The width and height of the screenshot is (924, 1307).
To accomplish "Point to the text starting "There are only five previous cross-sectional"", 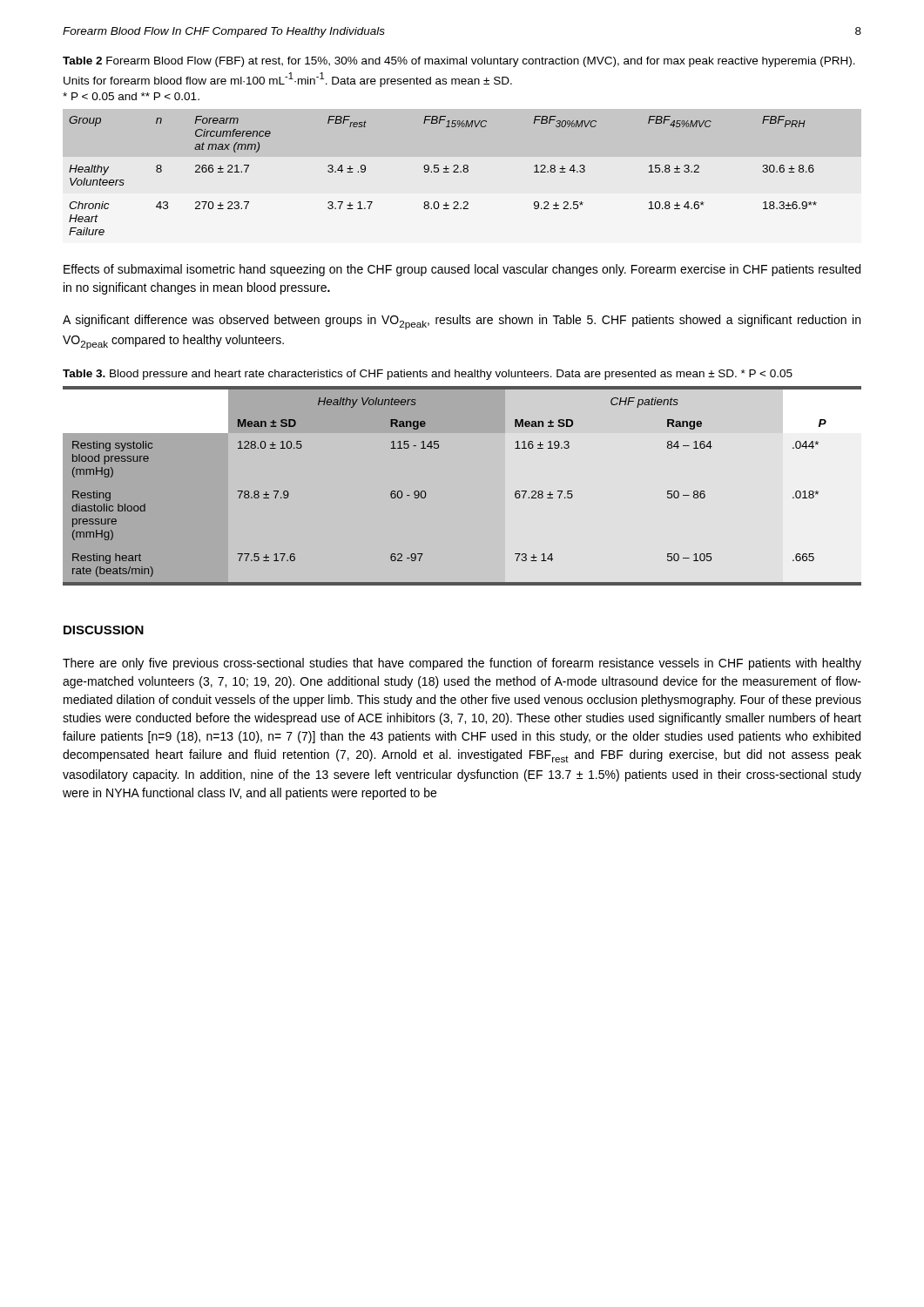I will point(462,728).
